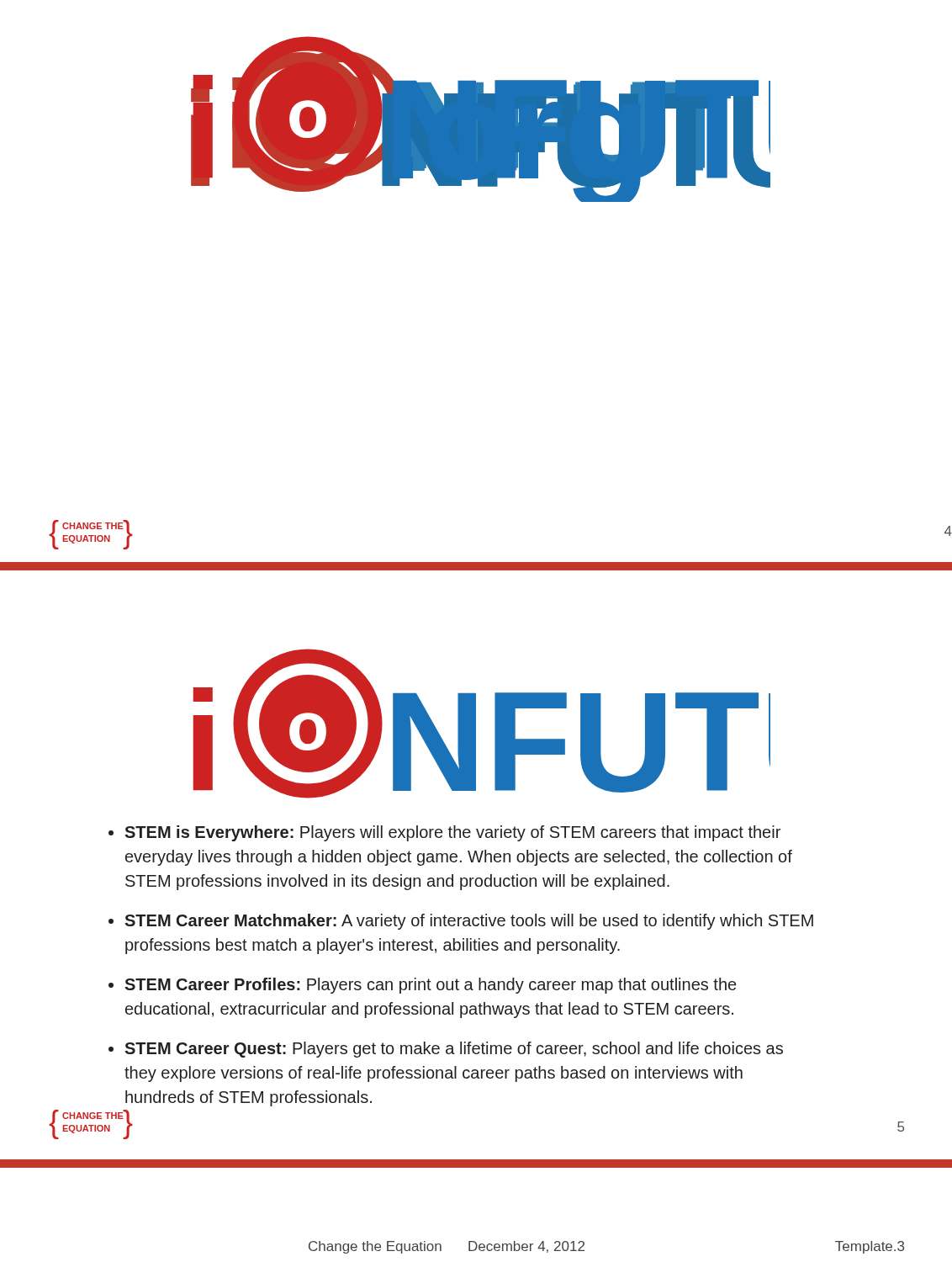952x1262 pixels.
Task: Point to the passage starting "STEM Career Quest: Players get to make"
Action: [454, 1073]
